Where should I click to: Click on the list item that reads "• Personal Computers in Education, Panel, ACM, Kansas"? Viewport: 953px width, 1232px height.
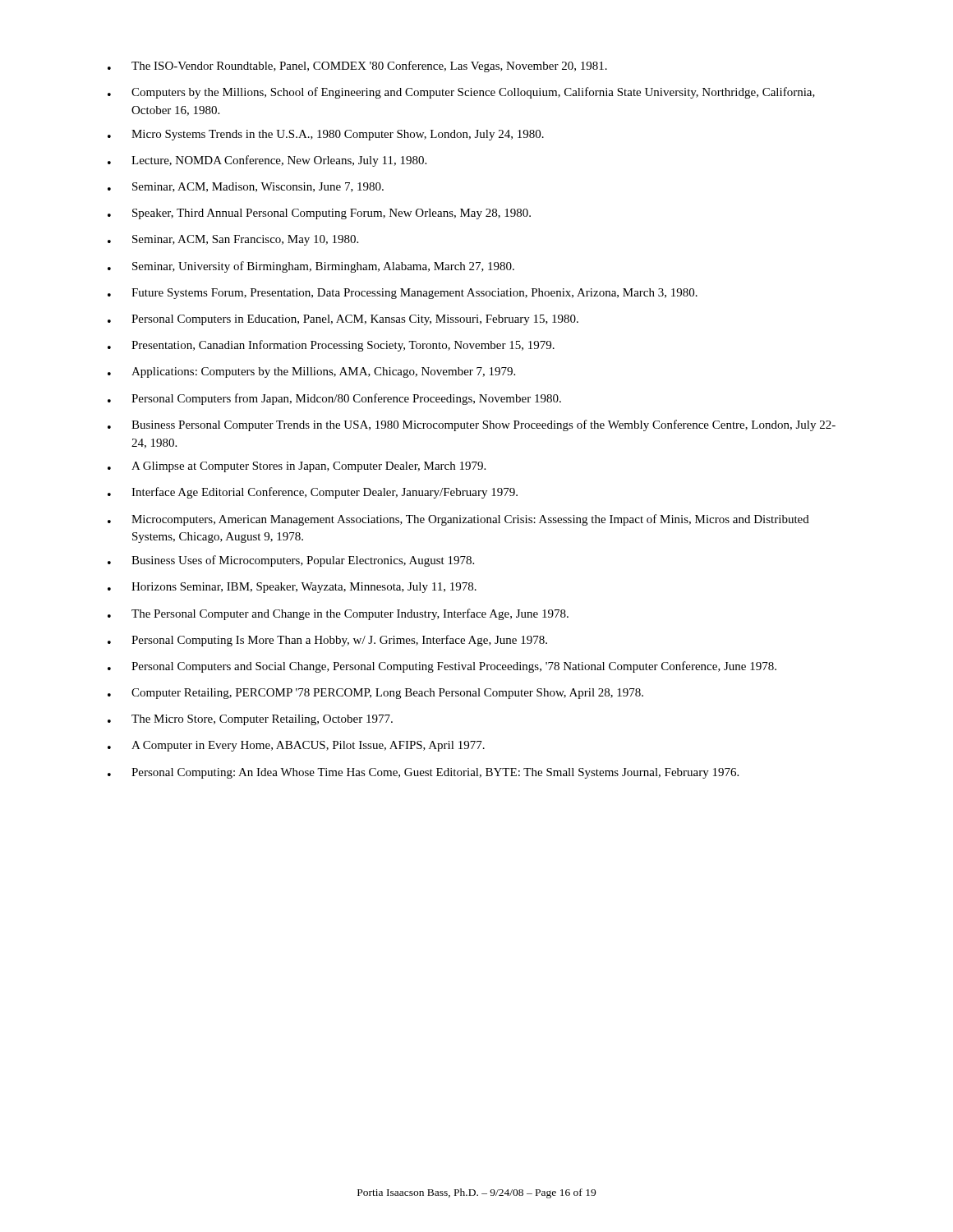(476, 321)
